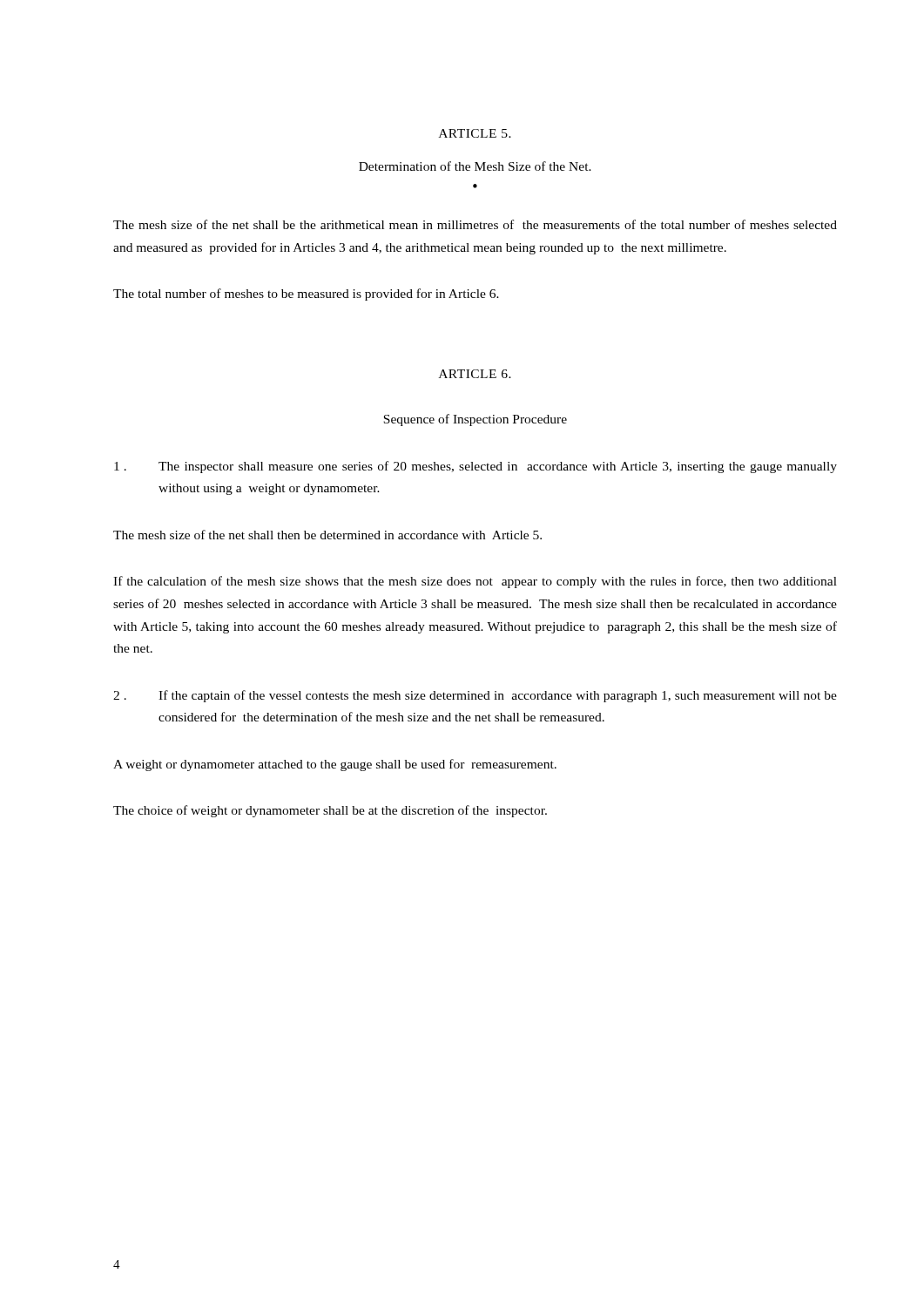Point to the block beginning "2 . If the captain of"
The width and height of the screenshot is (924, 1307).
point(475,706)
